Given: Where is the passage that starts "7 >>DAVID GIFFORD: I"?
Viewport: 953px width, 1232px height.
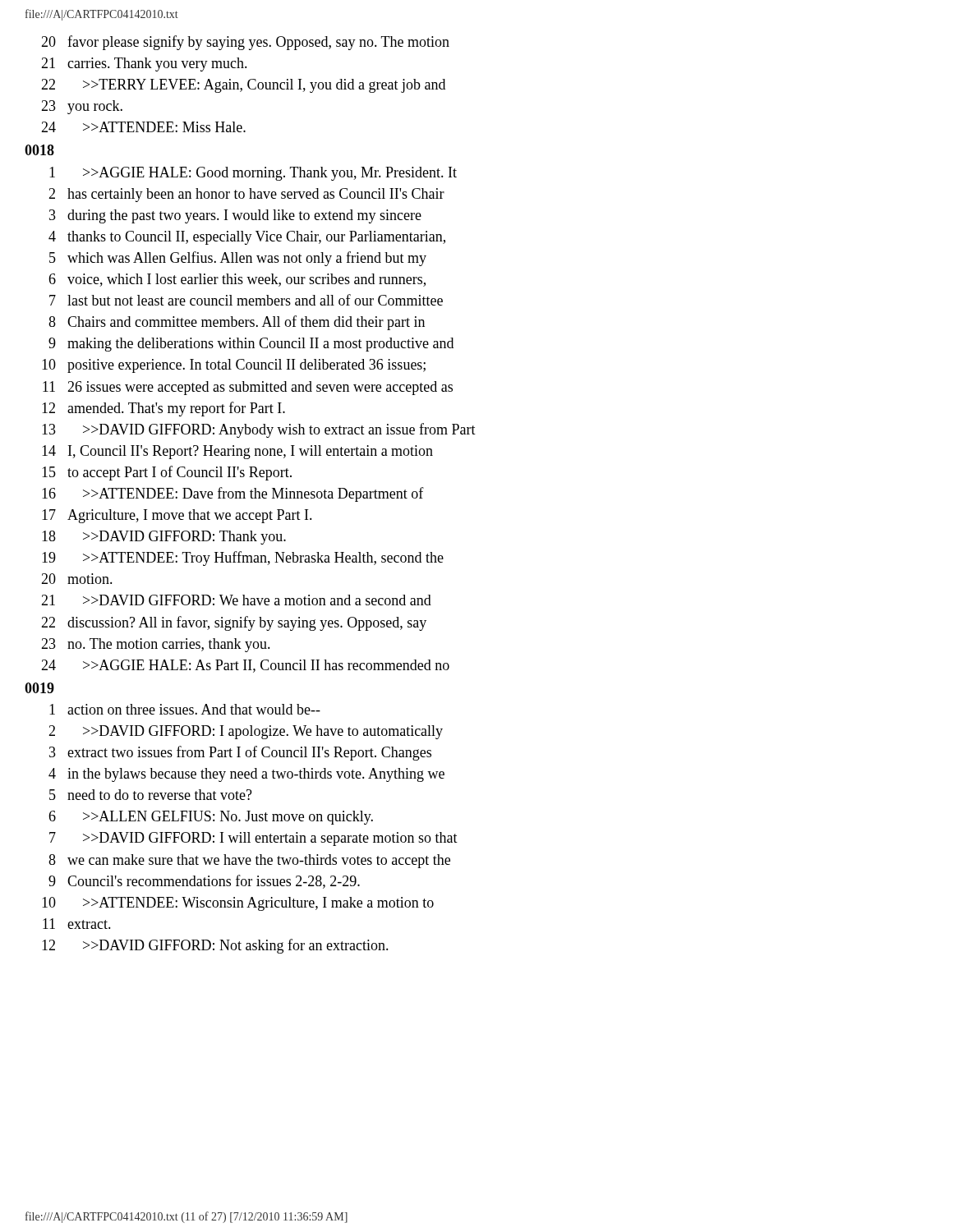Looking at the screenshot, I should (x=253, y=839).
